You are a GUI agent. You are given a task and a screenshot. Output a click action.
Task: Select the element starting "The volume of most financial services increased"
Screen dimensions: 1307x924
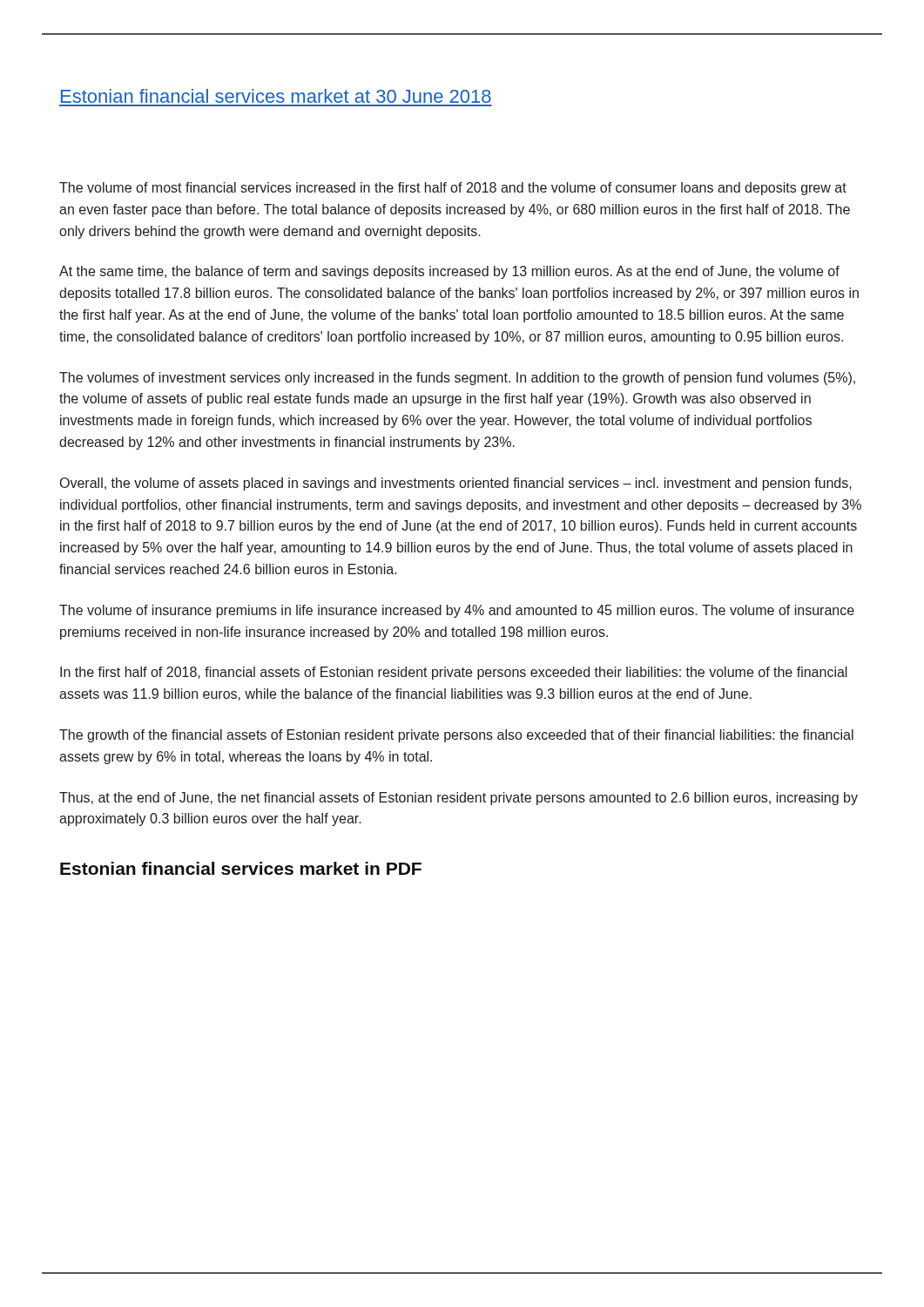click(455, 209)
